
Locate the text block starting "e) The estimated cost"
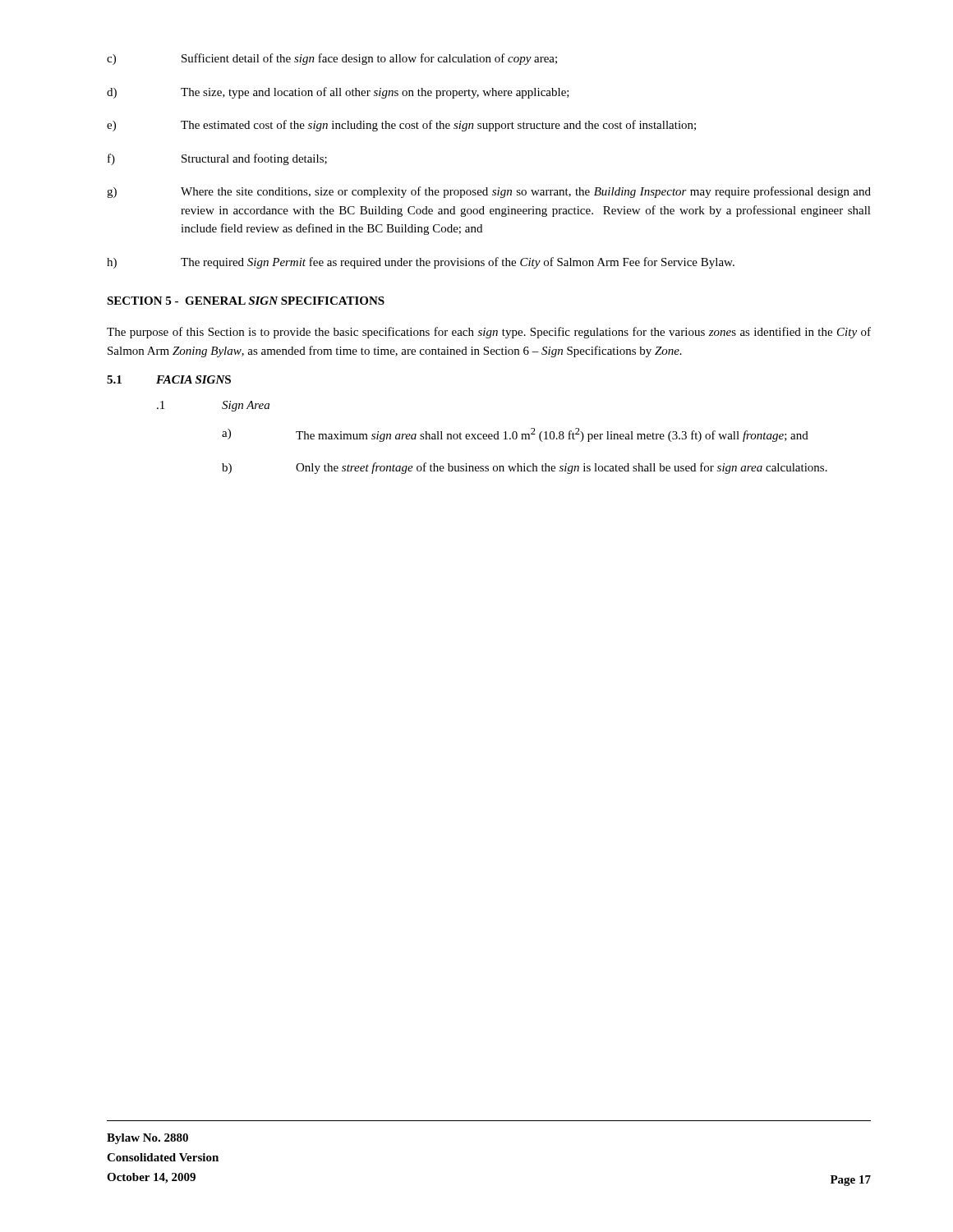coord(489,125)
